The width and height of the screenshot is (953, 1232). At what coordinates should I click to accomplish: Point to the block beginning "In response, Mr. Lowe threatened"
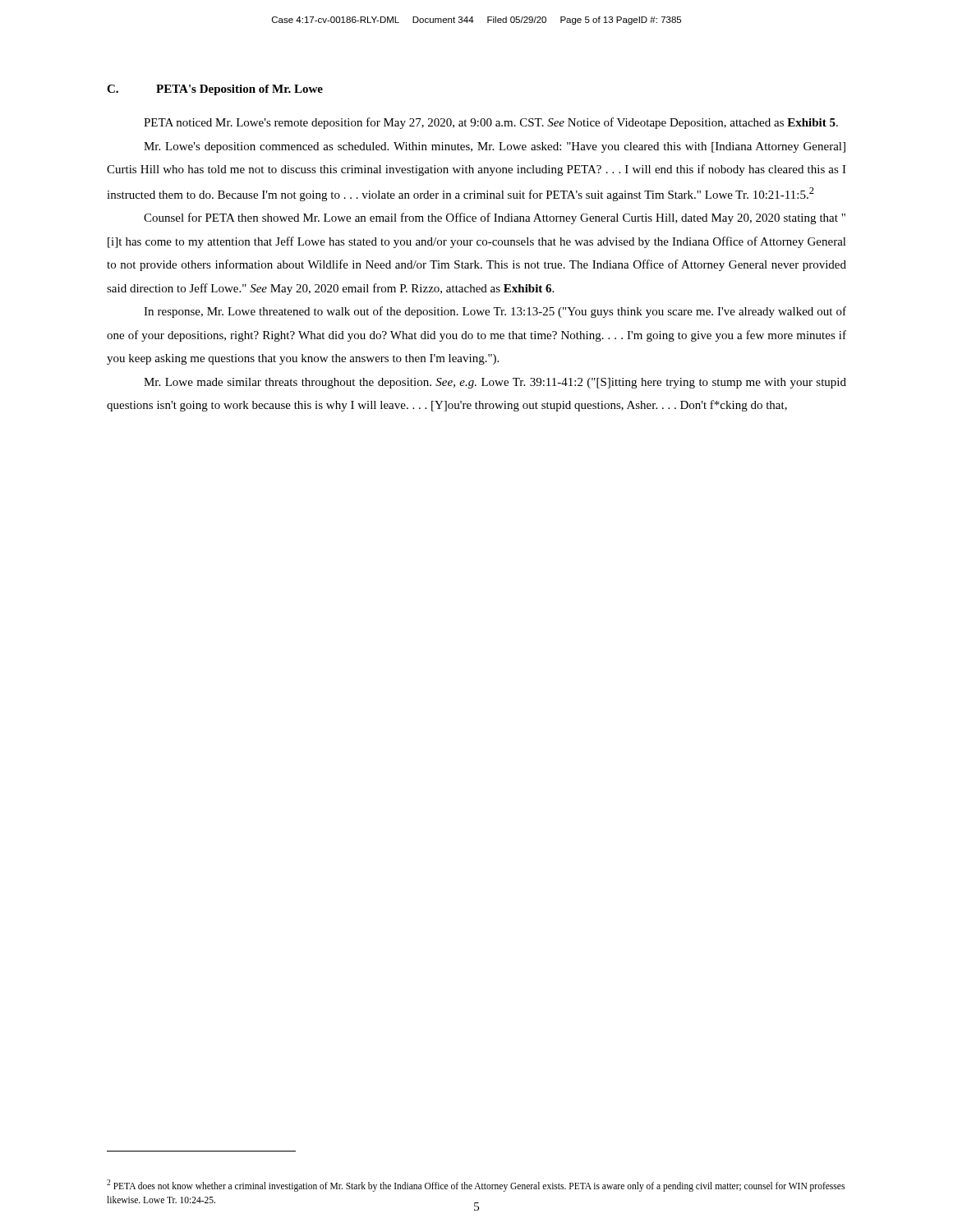[x=476, y=335]
